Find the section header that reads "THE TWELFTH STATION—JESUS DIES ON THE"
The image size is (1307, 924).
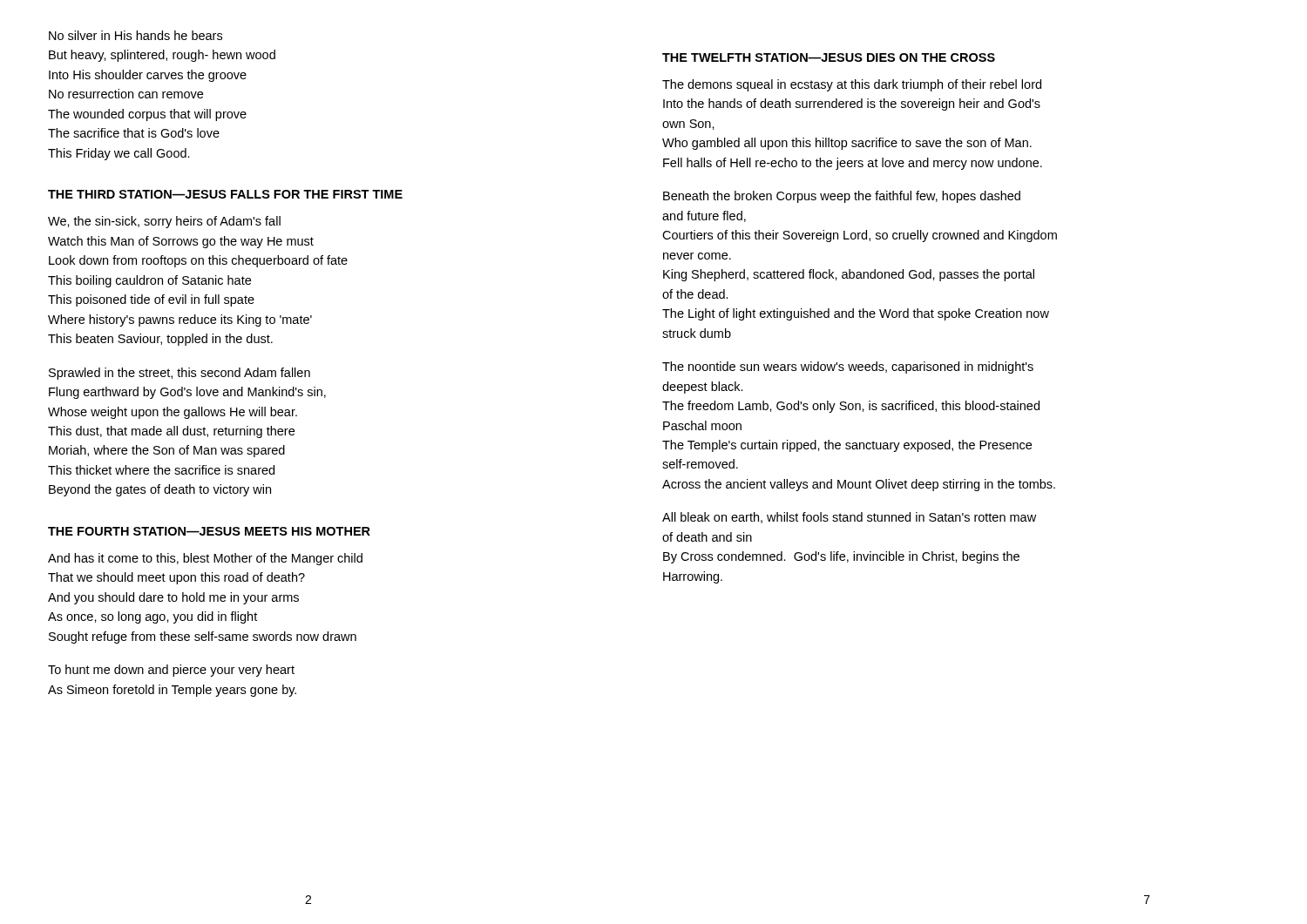click(x=829, y=57)
